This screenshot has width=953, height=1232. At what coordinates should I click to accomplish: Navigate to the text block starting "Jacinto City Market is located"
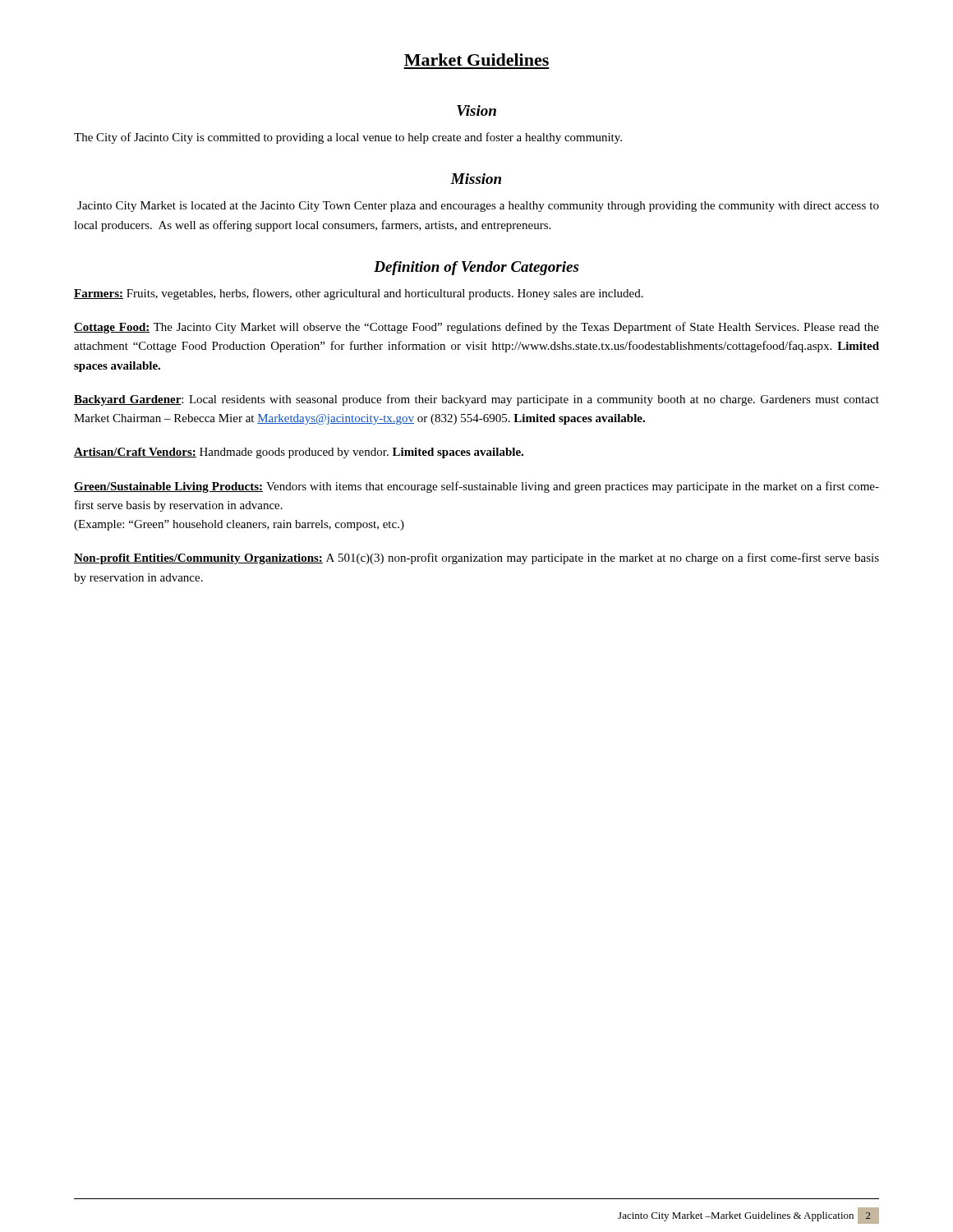(x=476, y=215)
